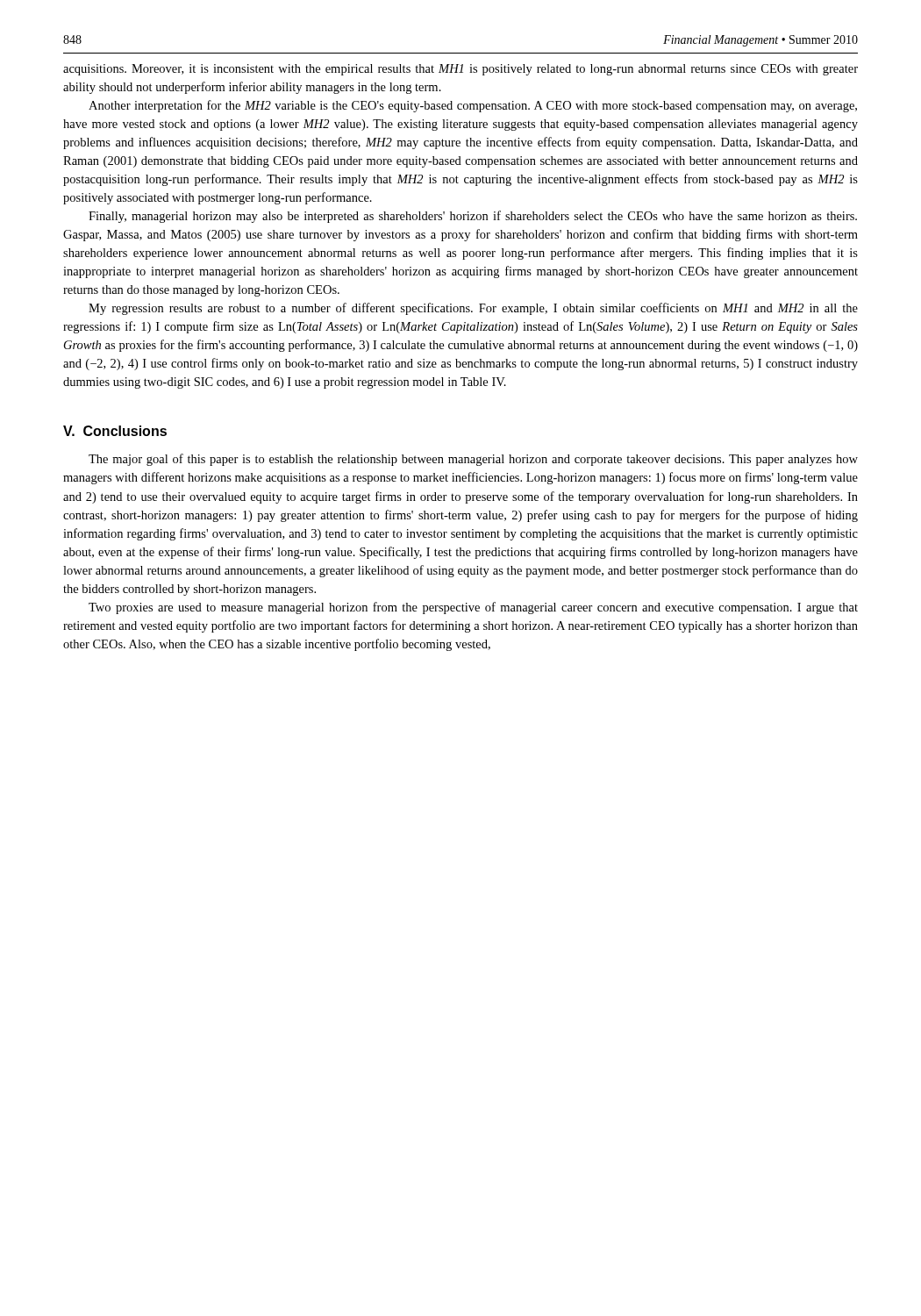
Task: Find the passage starting "V. Conclusions"
Action: pyautogui.click(x=115, y=431)
